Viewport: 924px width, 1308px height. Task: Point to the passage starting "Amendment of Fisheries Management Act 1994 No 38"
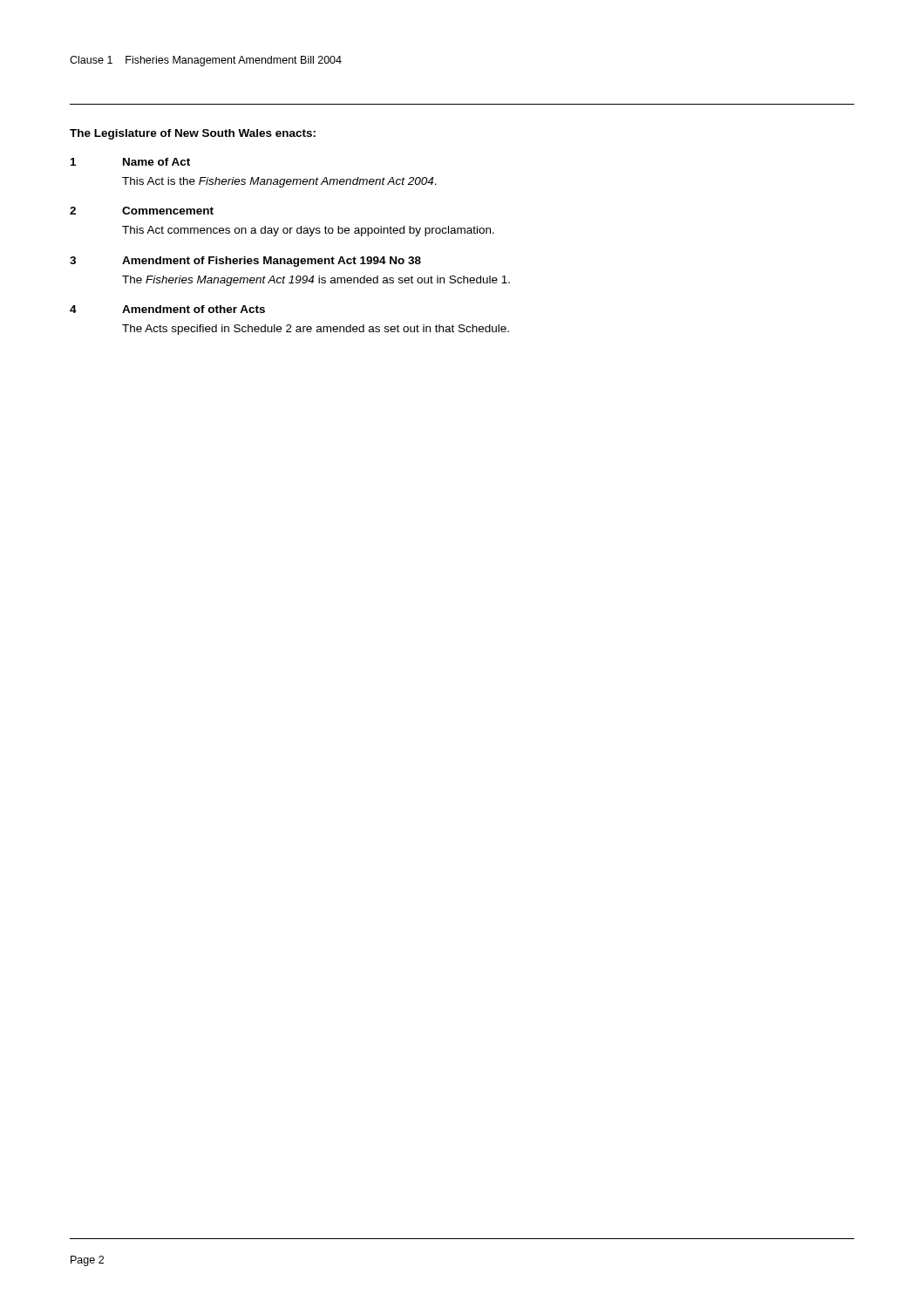click(x=272, y=260)
